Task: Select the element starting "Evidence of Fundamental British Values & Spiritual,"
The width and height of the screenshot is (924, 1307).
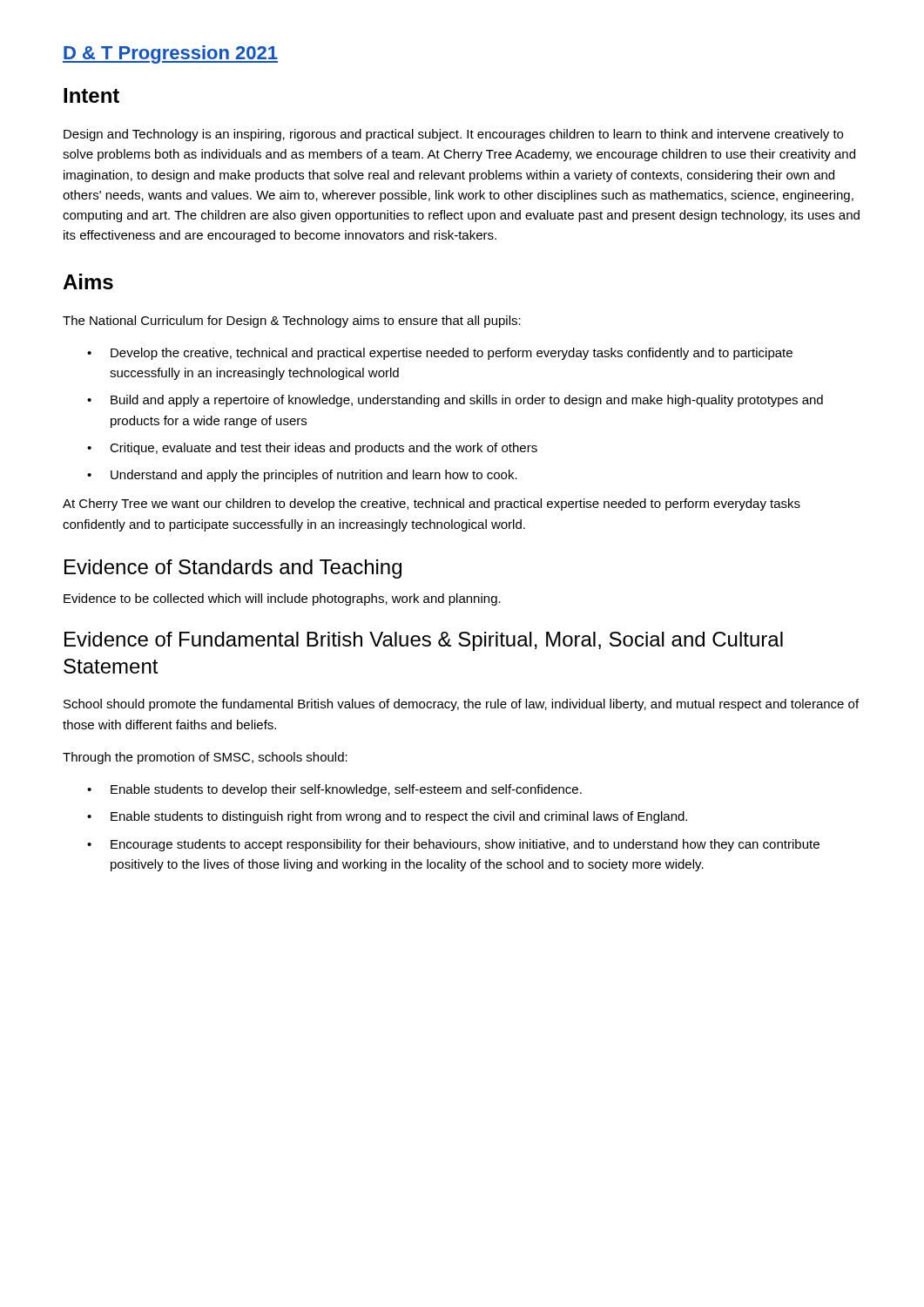Action: coord(423,653)
